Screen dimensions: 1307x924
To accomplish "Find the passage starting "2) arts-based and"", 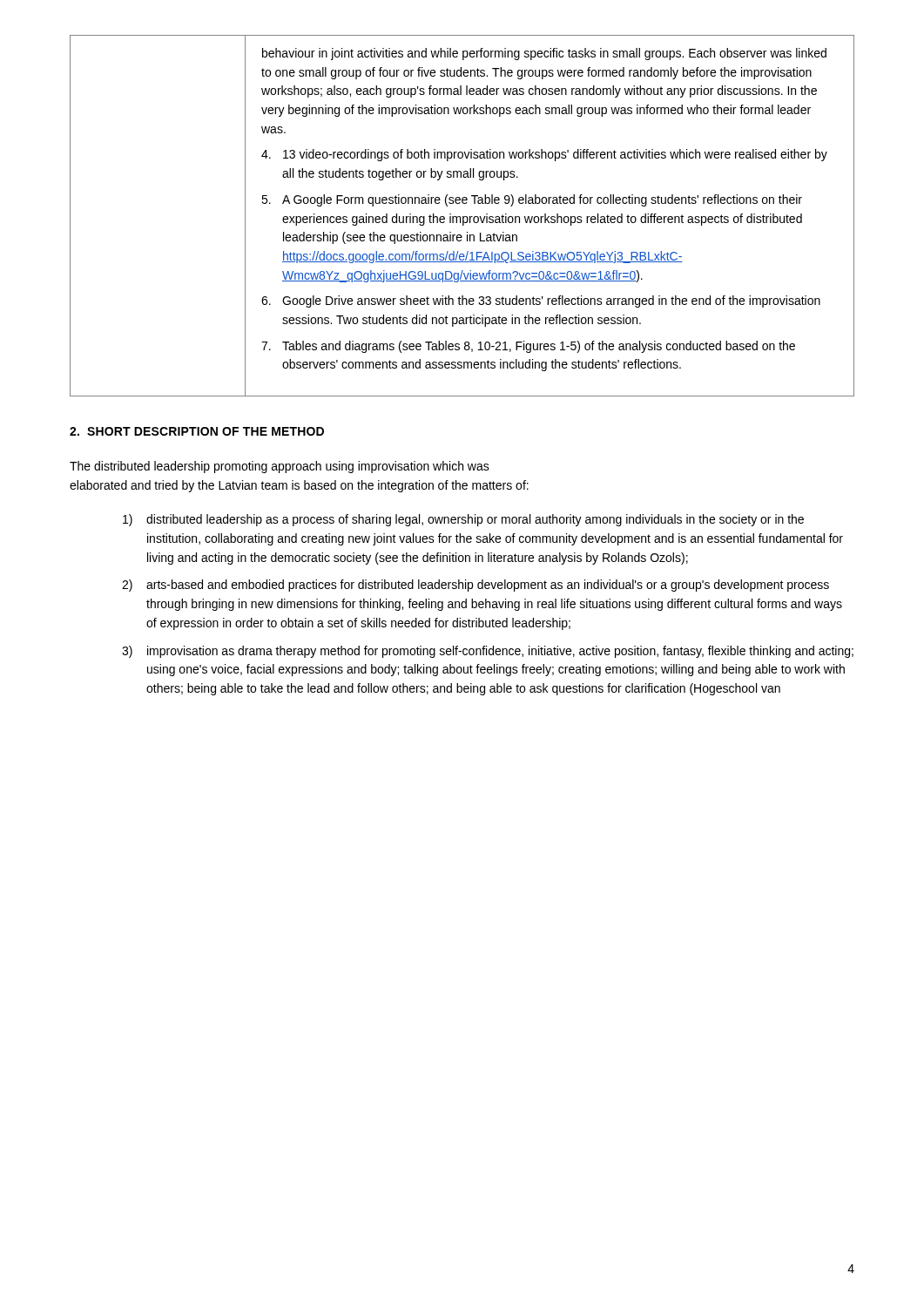I will (488, 605).
